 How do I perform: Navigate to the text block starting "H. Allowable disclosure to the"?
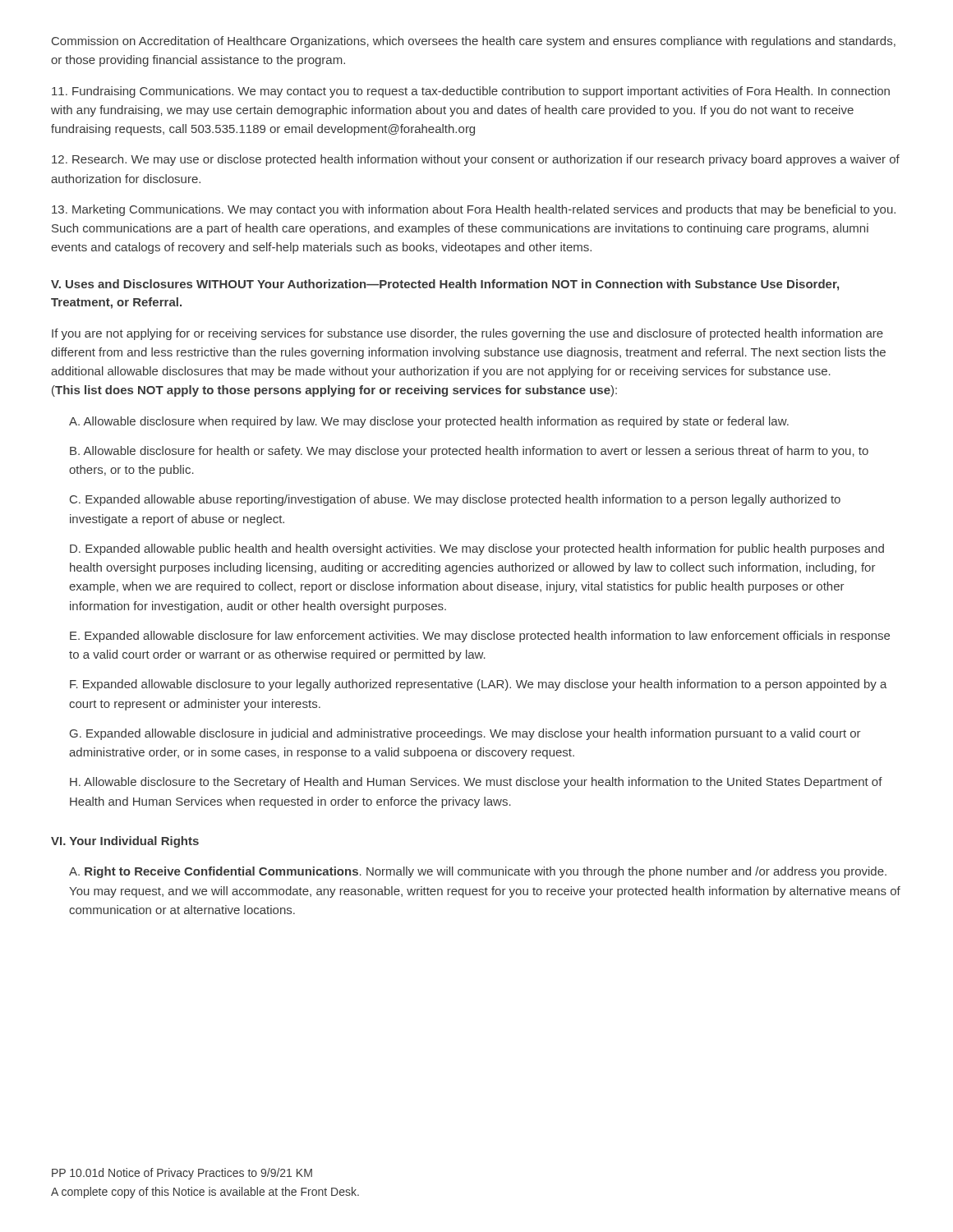(475, 791)
